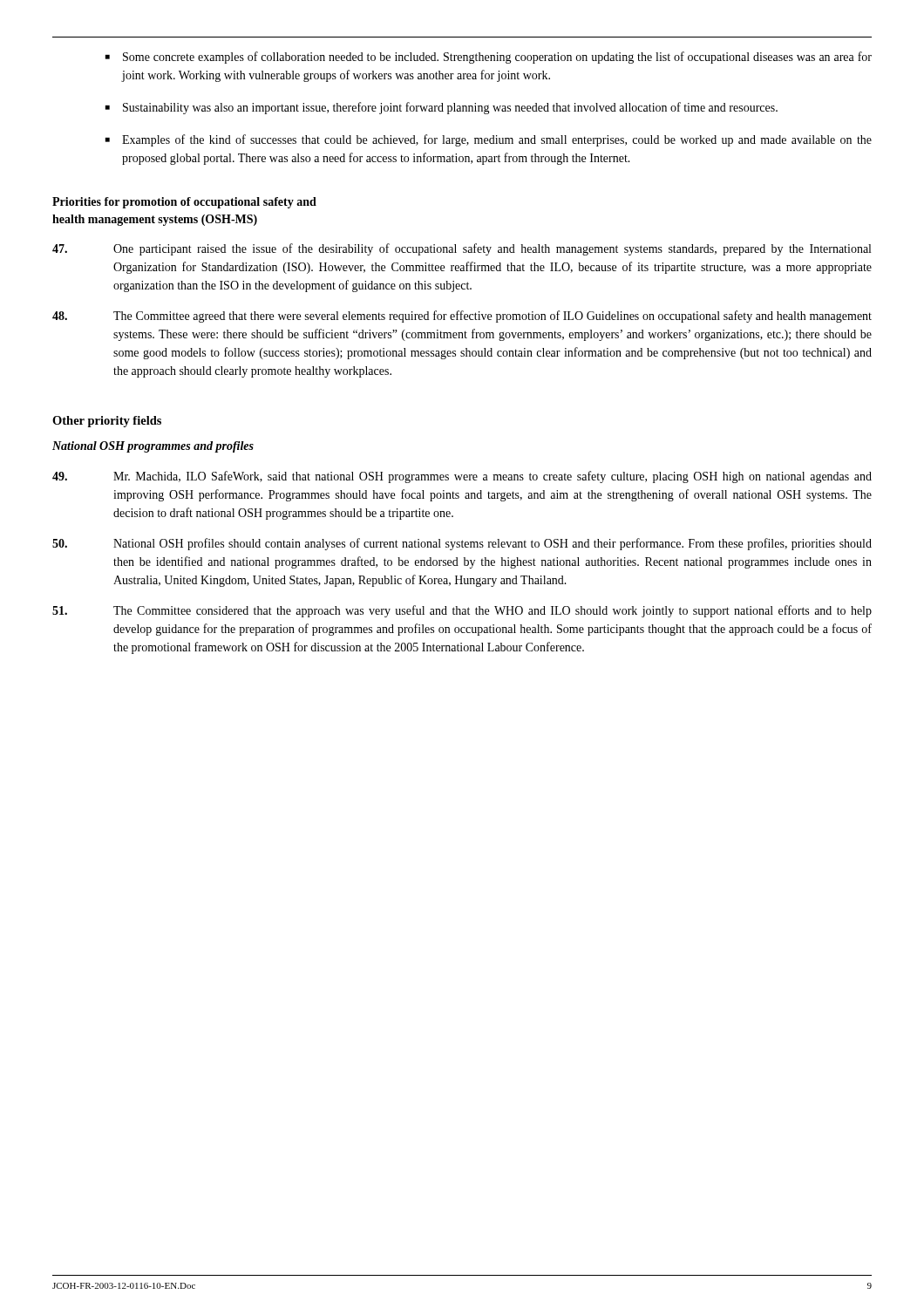Click on the region starting "National OSH programmes and profiles"
Image resolution: width=924 pixels, height=1308 pixels.
(153, 446)
